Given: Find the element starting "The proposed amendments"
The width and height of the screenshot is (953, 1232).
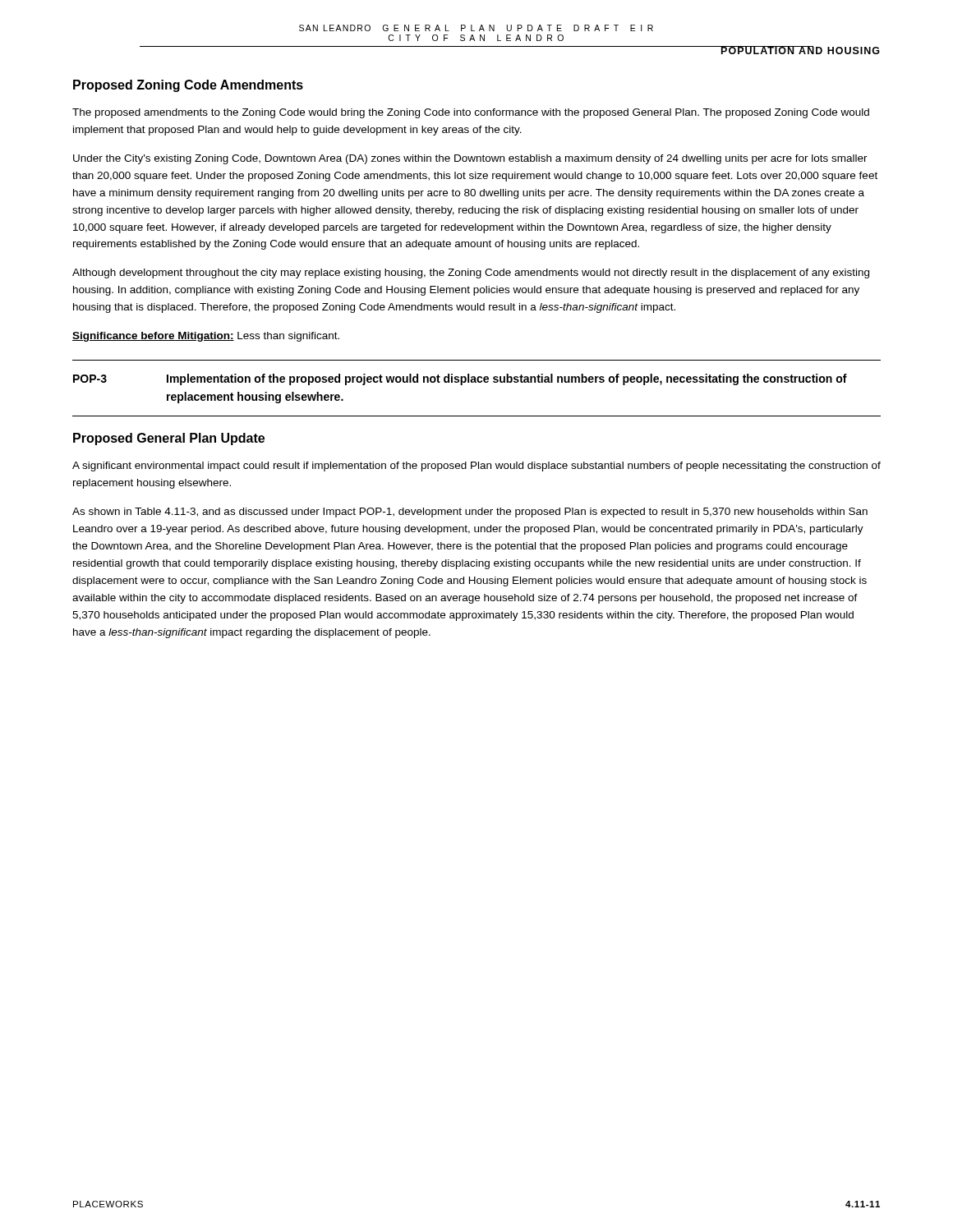Looking at the screenshot, I should point(471,121).
